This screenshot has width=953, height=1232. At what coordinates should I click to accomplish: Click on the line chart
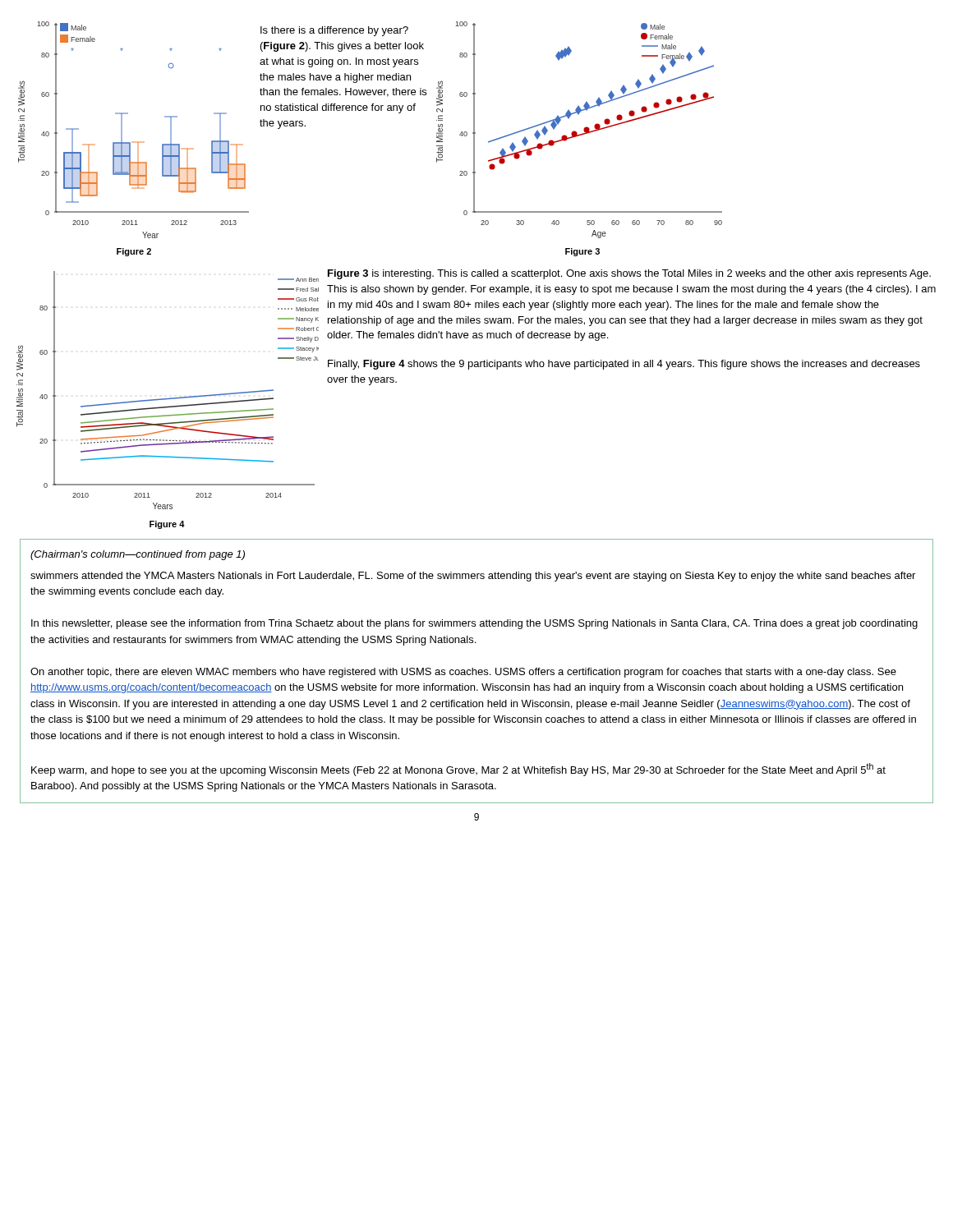167,396
